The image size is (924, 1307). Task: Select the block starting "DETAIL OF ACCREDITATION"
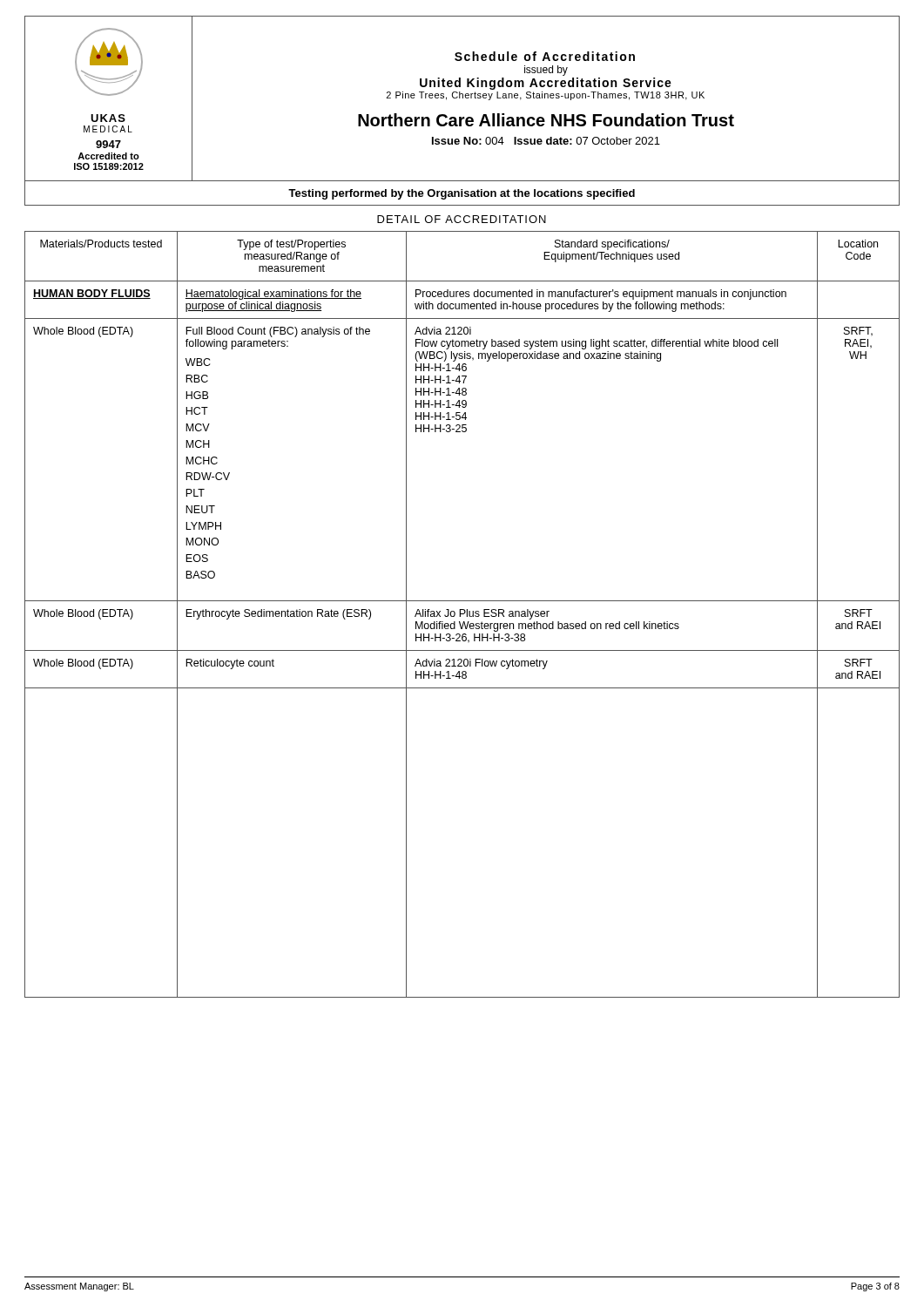pos(462,219)
